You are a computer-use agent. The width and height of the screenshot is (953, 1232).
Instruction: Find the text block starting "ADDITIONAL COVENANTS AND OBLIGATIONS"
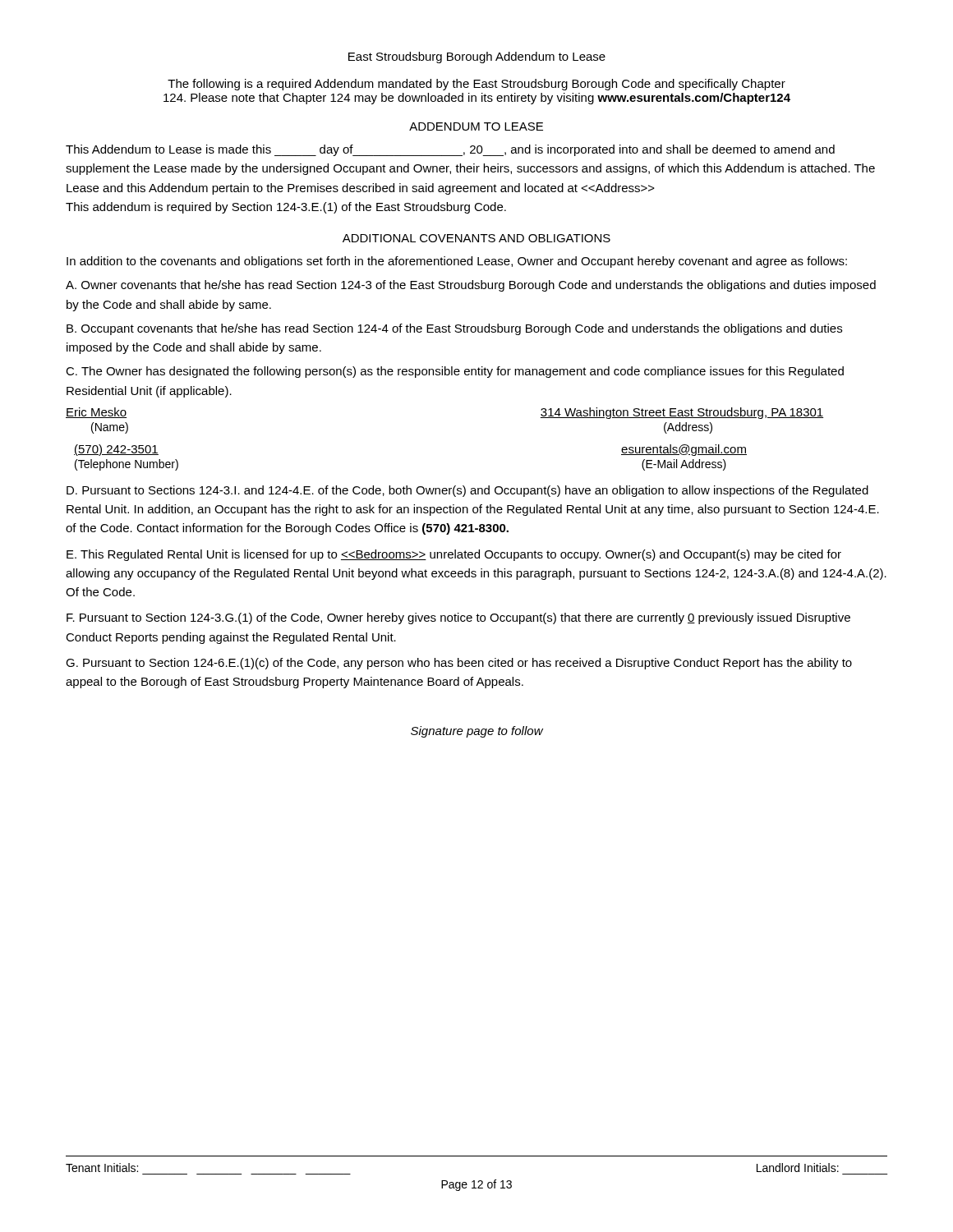(x=476, y=238)
